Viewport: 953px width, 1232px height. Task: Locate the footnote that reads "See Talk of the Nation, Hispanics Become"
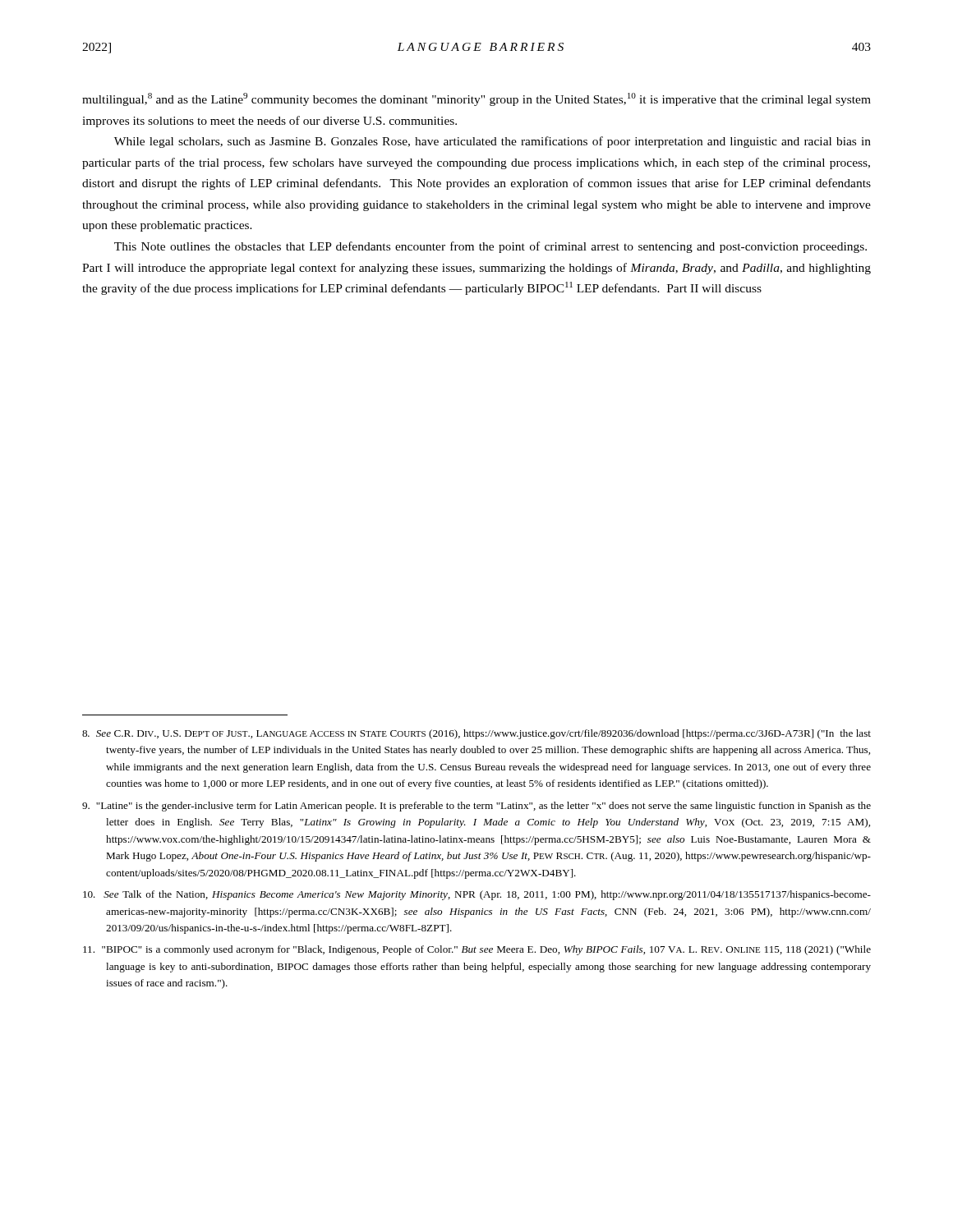[476, 911]
